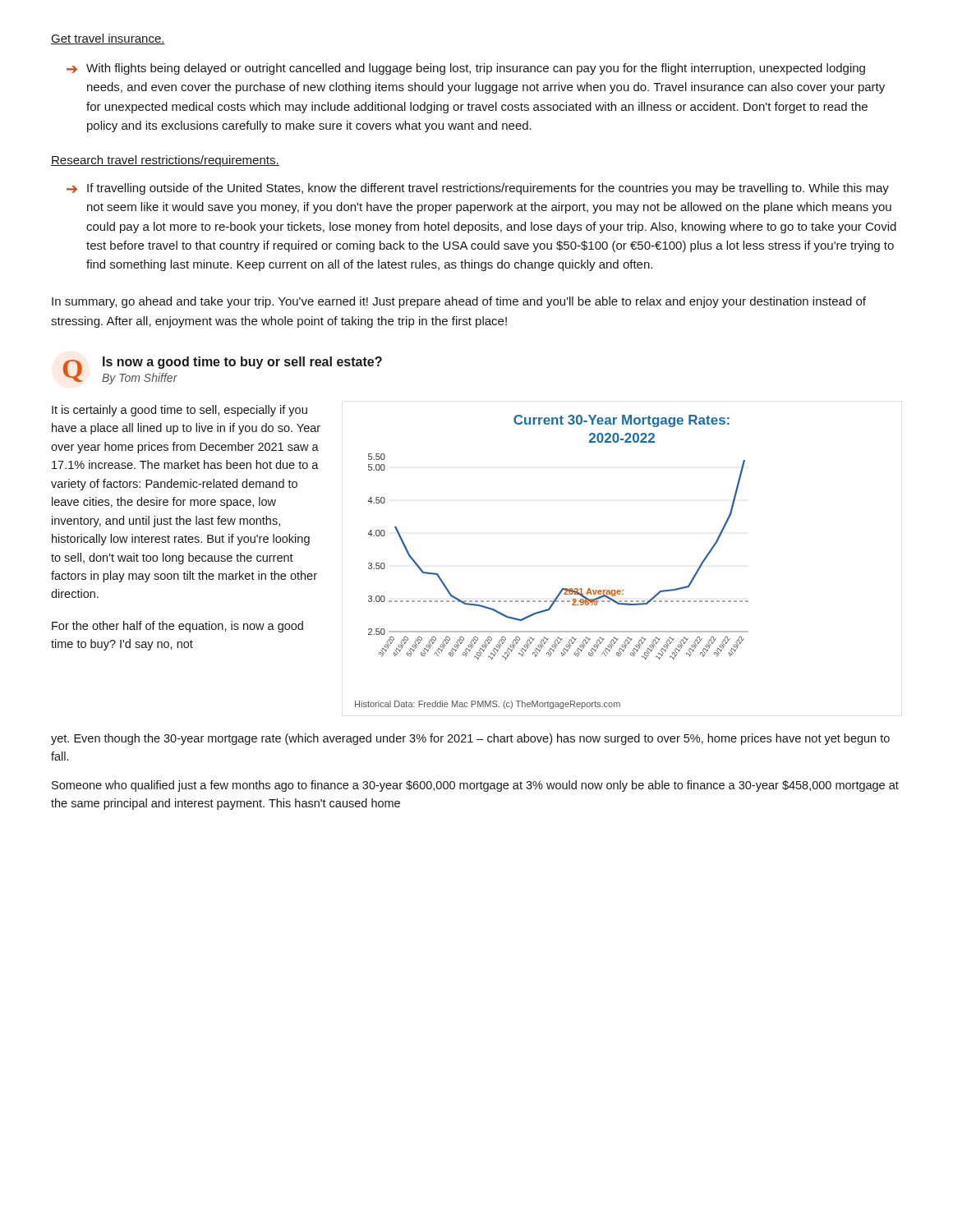Image resolution: width=953 pixels, height=1232 pixels.
Task: Point to the block beginning "It is certainly a good time"
Action: [186, 502]
